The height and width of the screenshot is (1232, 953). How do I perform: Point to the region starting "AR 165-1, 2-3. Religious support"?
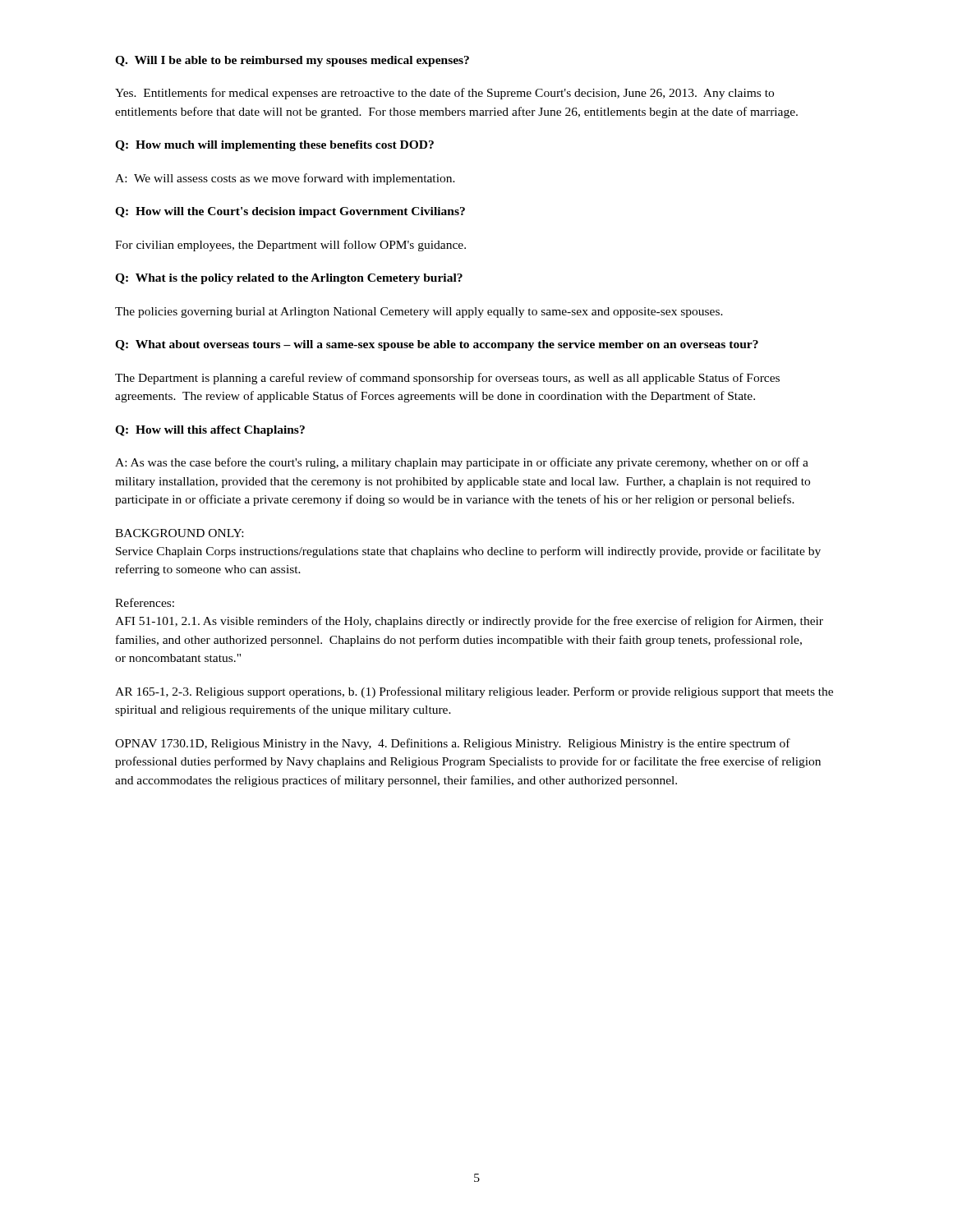(476, 701)
